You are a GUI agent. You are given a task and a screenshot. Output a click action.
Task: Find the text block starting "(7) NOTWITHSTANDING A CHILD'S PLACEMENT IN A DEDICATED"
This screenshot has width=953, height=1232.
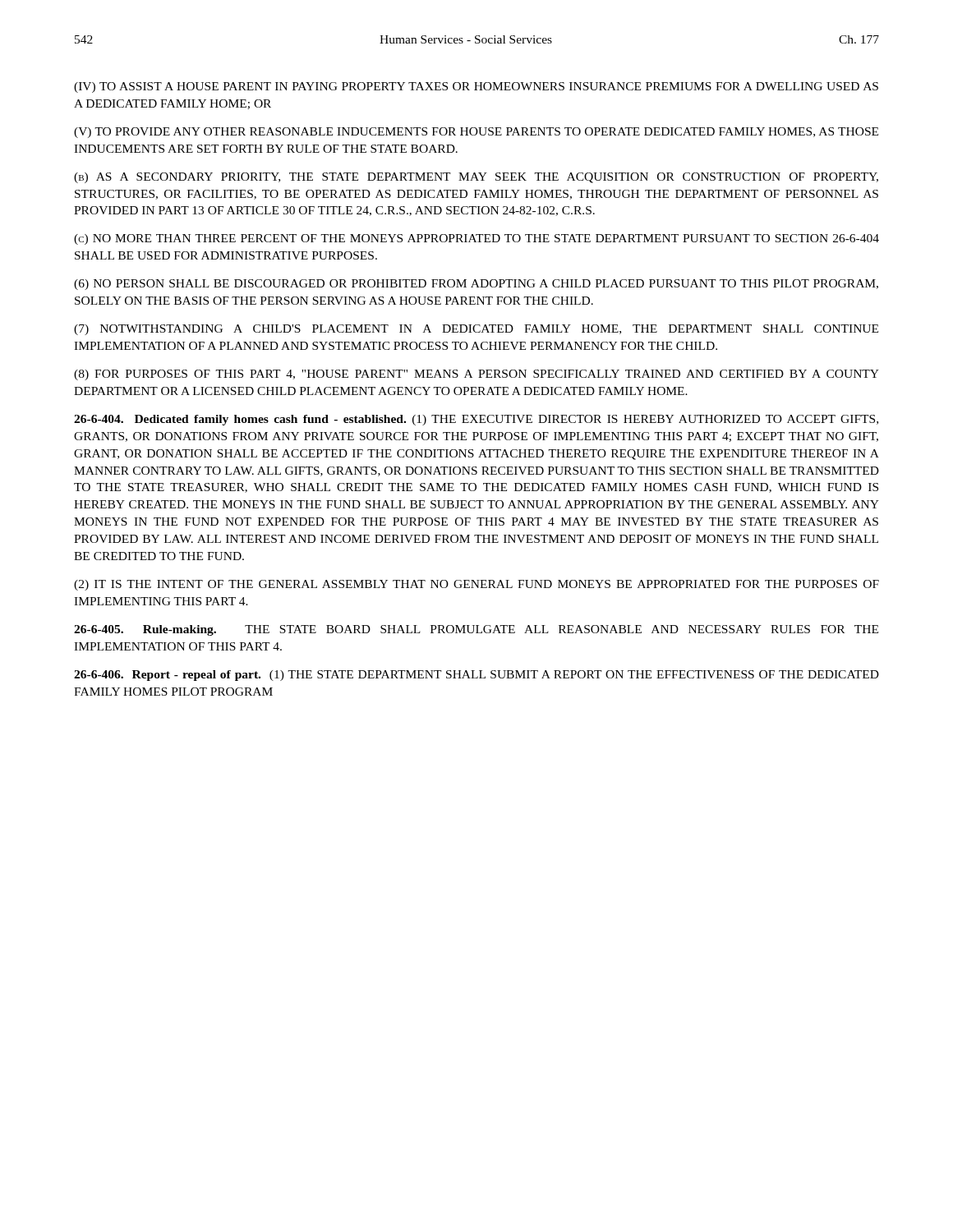(476, 337)
